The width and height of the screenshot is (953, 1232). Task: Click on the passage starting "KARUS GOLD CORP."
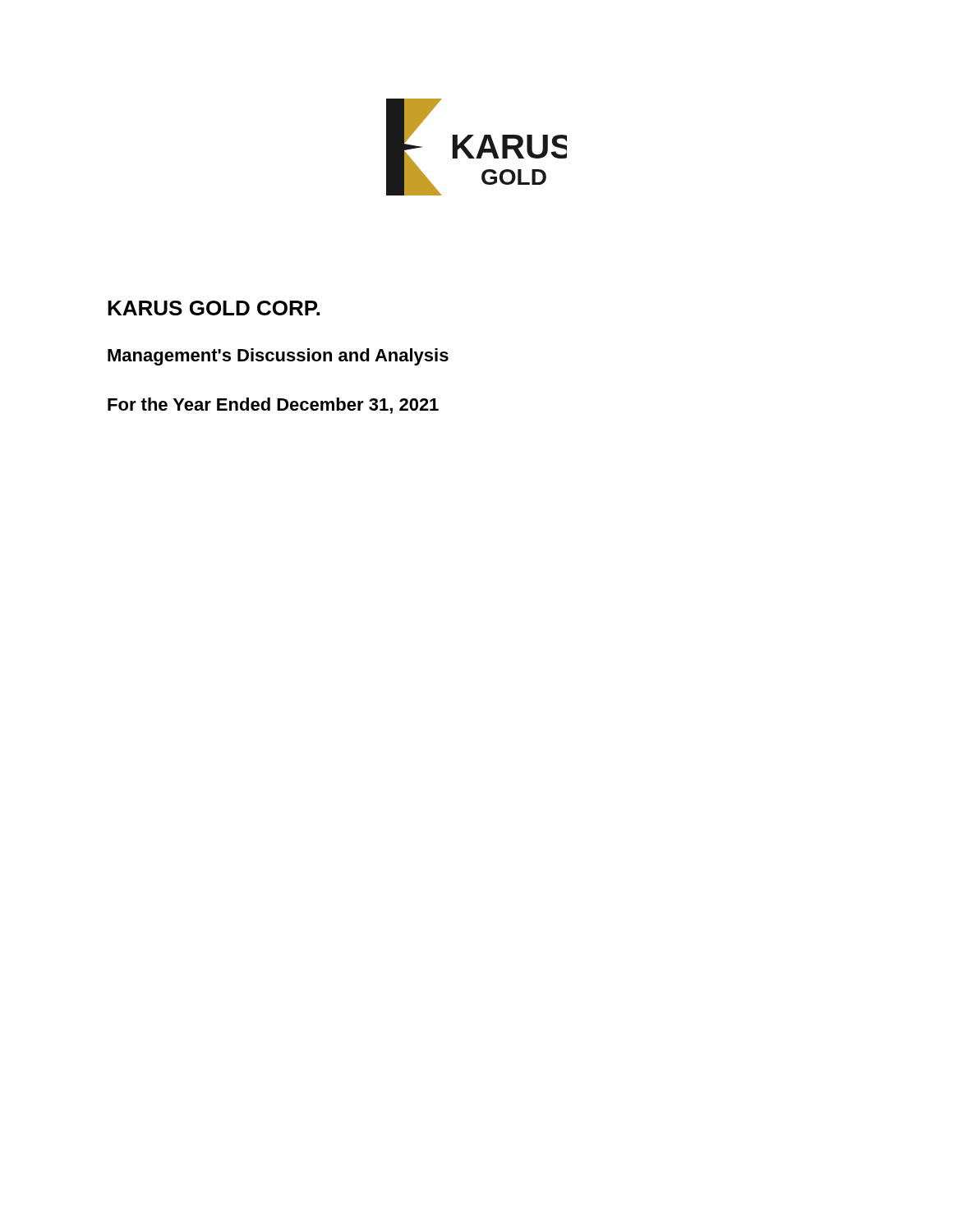214,308
